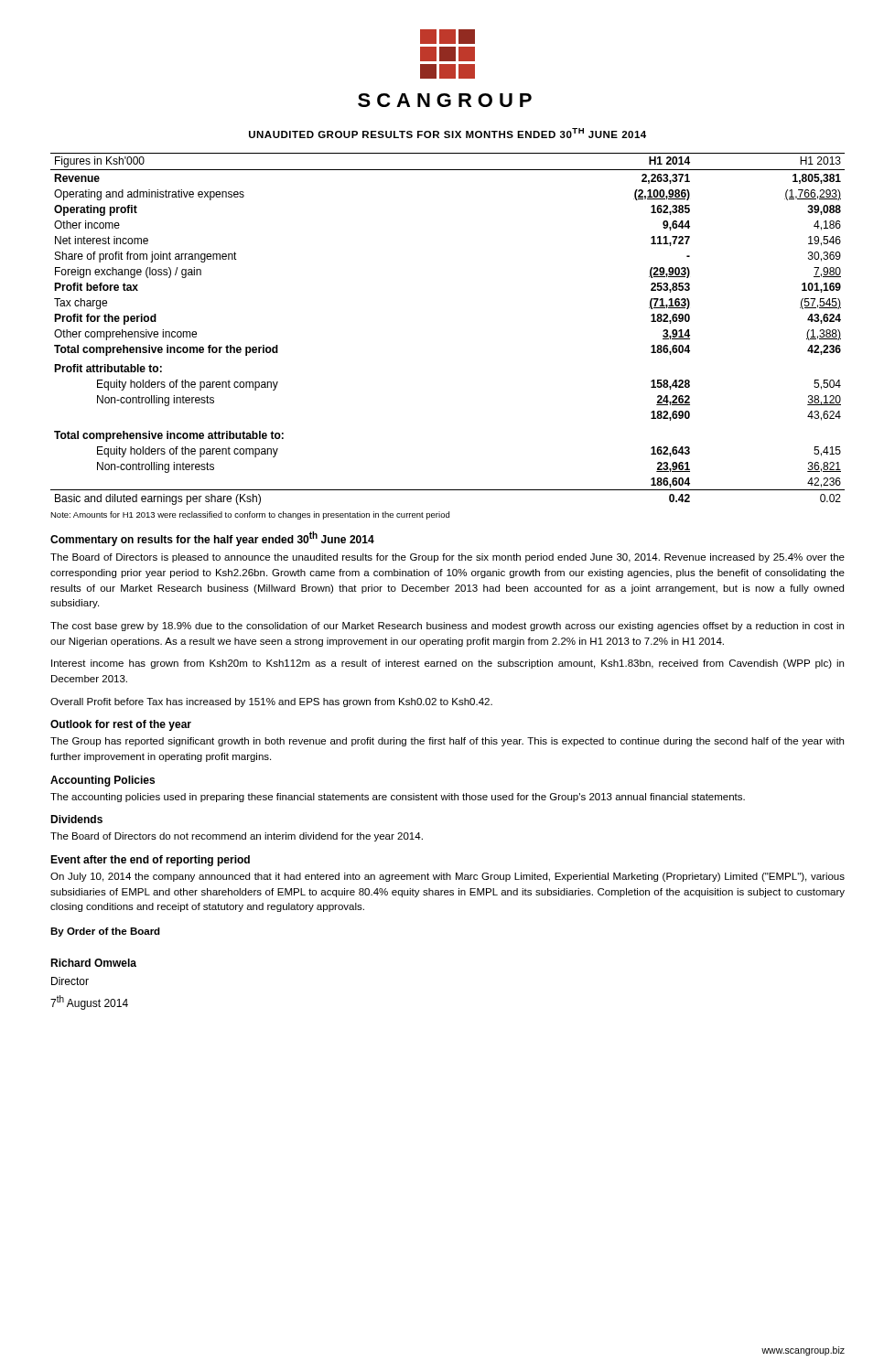Screen dimensions: 1372x895
Task: Locate the section header with the text "Event after the end"
Action: point(150,860)
